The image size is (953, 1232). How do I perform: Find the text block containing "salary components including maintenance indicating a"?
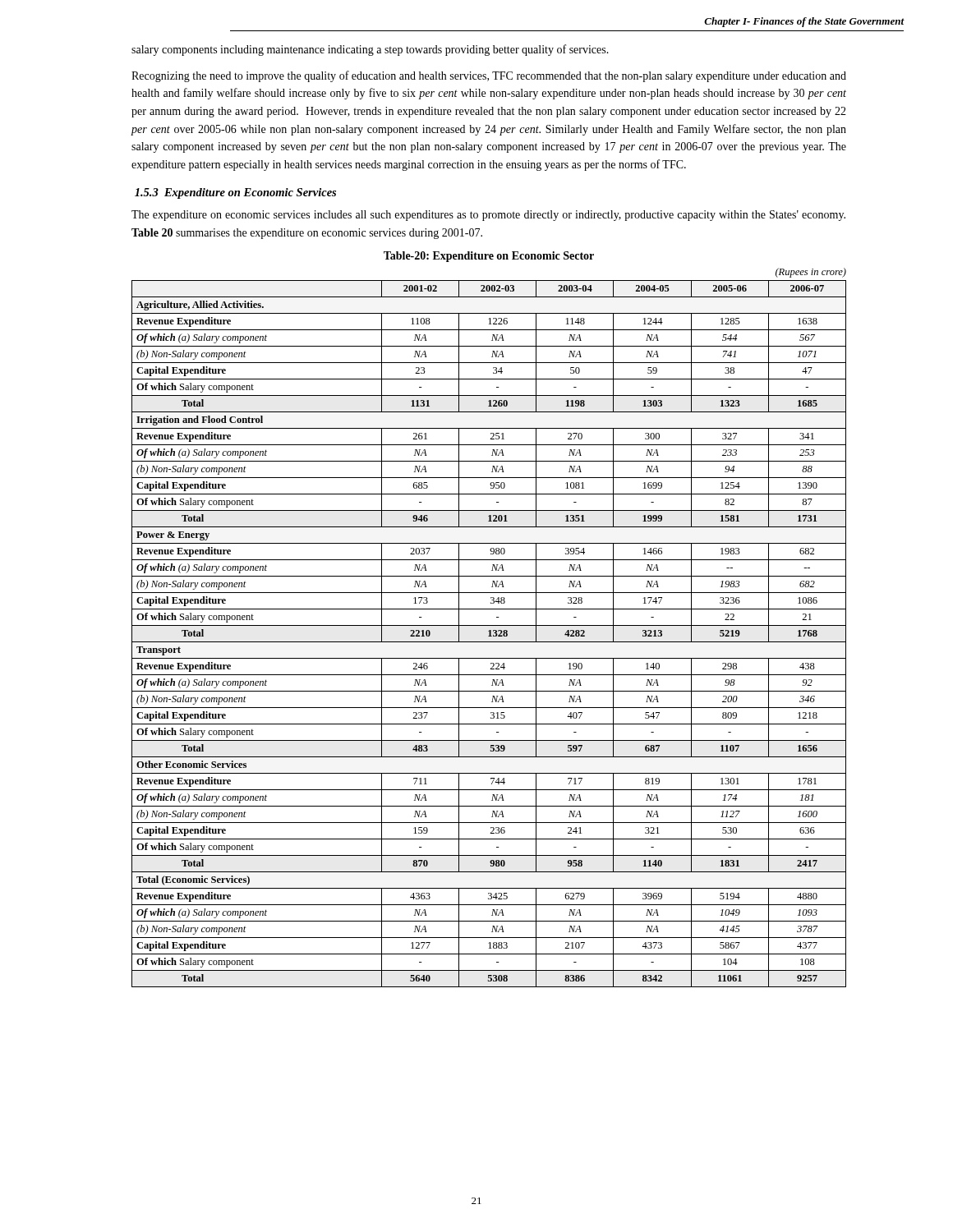tap(370, 50)
